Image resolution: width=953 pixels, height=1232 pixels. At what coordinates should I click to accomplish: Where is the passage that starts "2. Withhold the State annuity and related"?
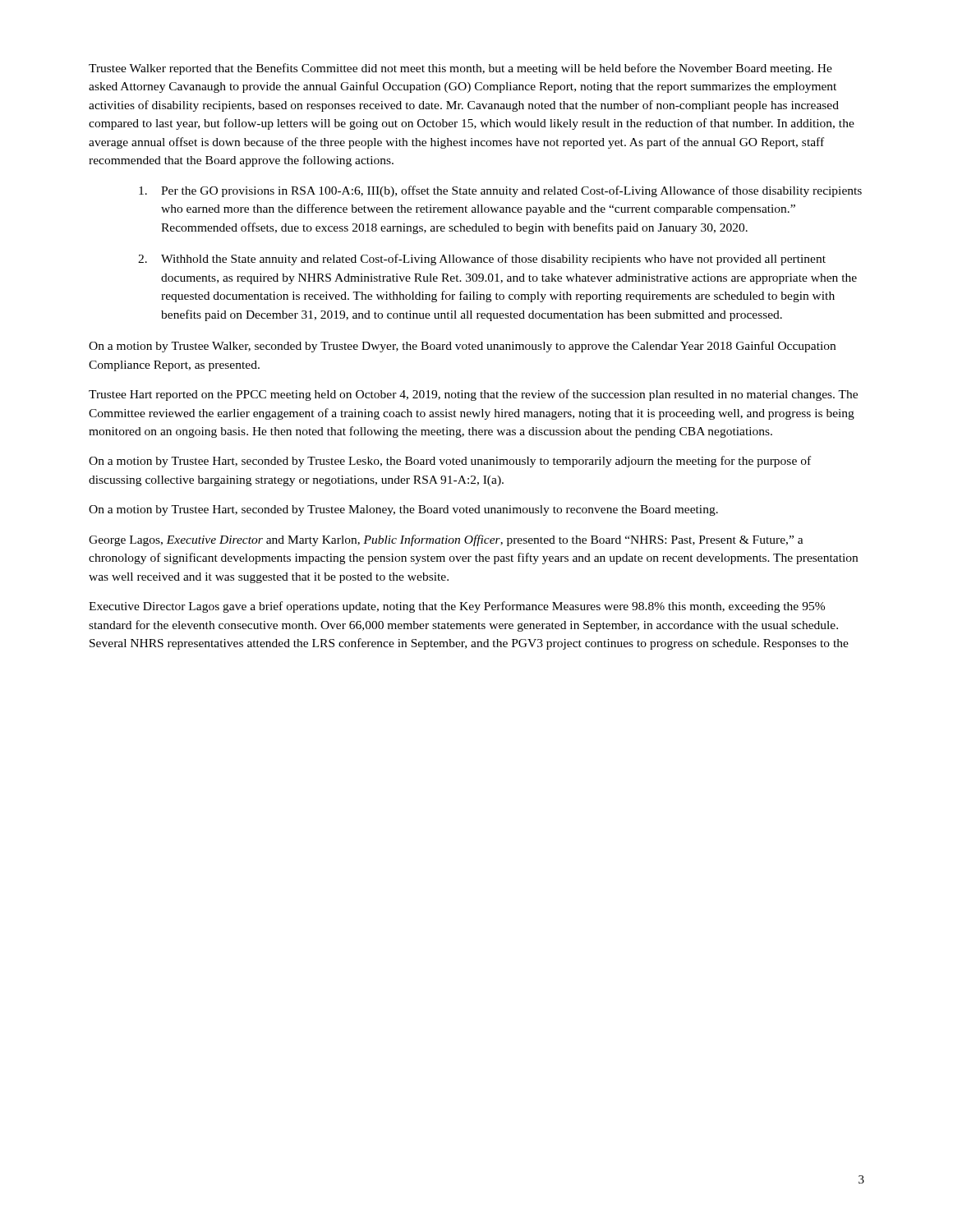point(501,287)
